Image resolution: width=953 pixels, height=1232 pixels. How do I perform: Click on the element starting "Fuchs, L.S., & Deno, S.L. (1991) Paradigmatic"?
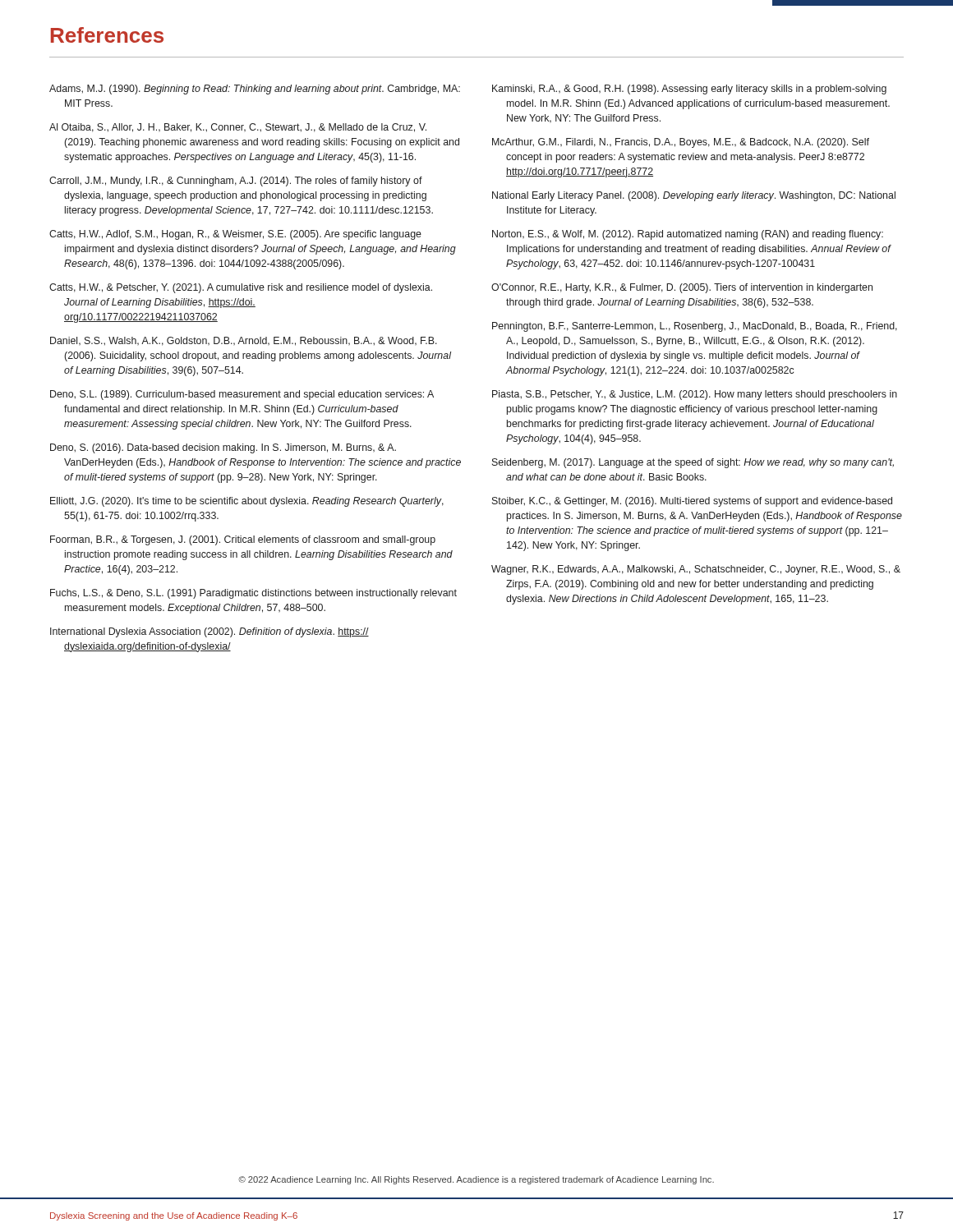point(253,600)
